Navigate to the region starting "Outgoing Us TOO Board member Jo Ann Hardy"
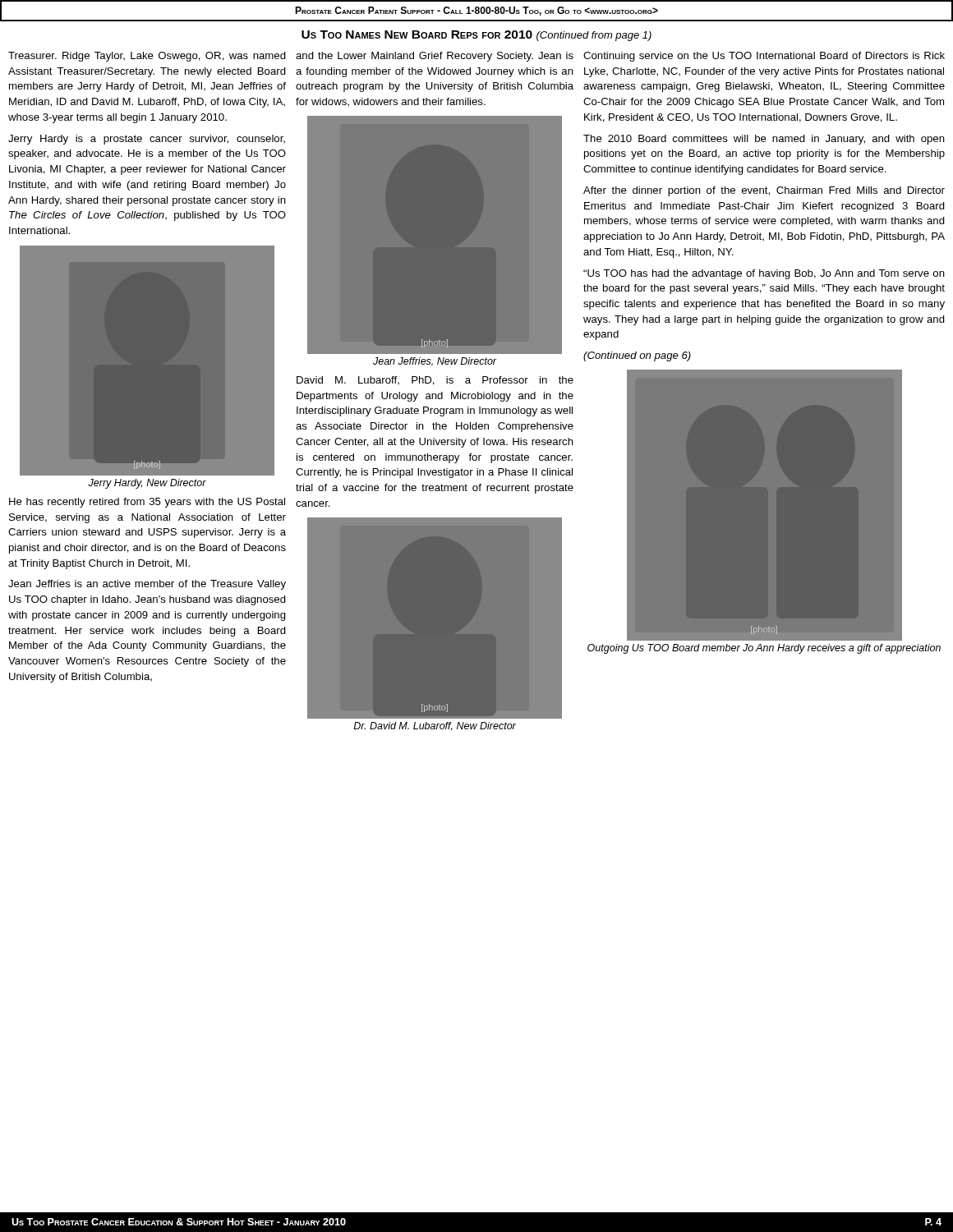 pos(764,648)
